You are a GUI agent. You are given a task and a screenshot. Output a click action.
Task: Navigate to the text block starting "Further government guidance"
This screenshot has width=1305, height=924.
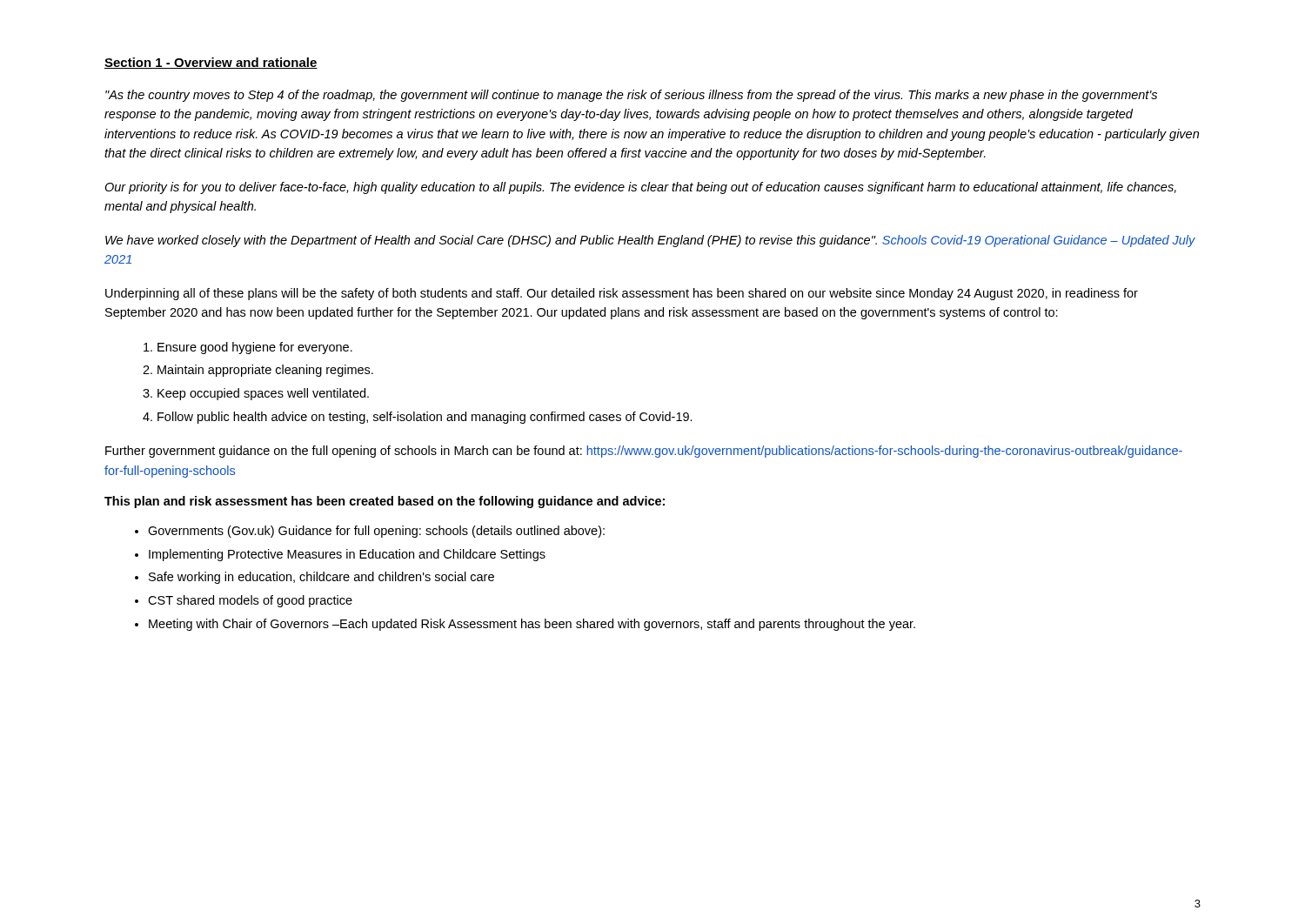click(x=652, y=461)
